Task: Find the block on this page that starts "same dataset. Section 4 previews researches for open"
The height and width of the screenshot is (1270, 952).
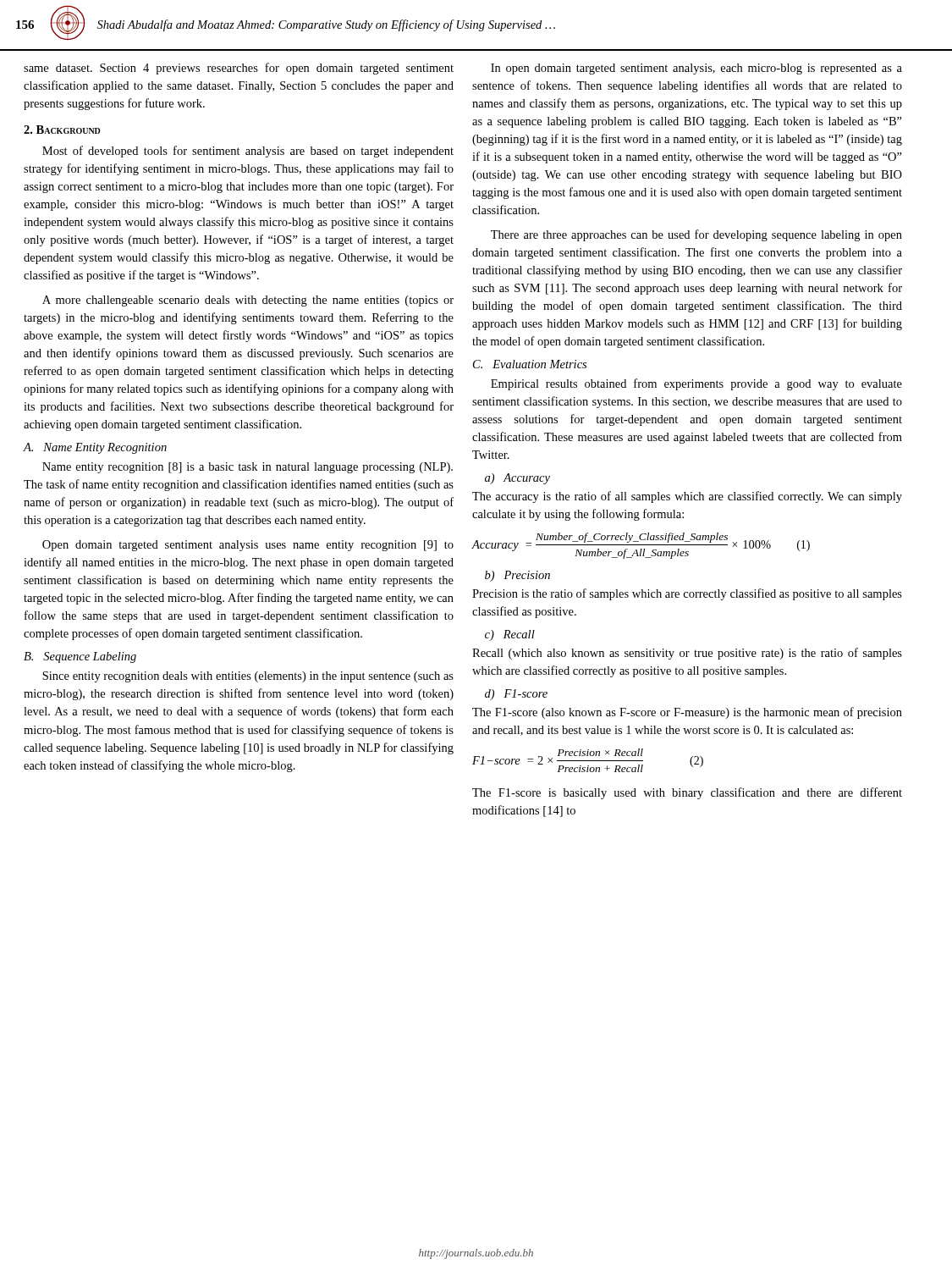Action: (x=239, y=86)
